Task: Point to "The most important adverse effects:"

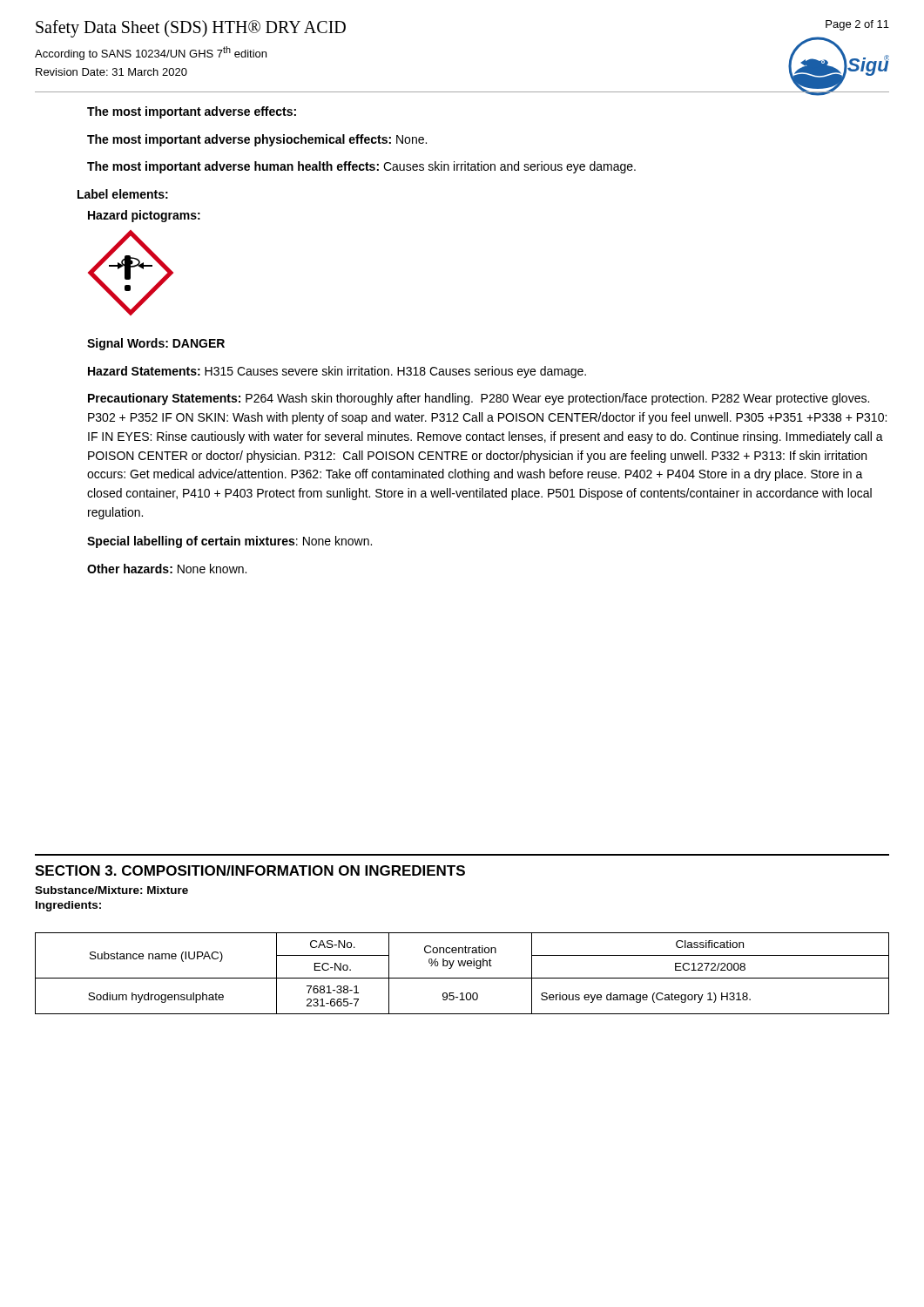Action: [192, 112]
